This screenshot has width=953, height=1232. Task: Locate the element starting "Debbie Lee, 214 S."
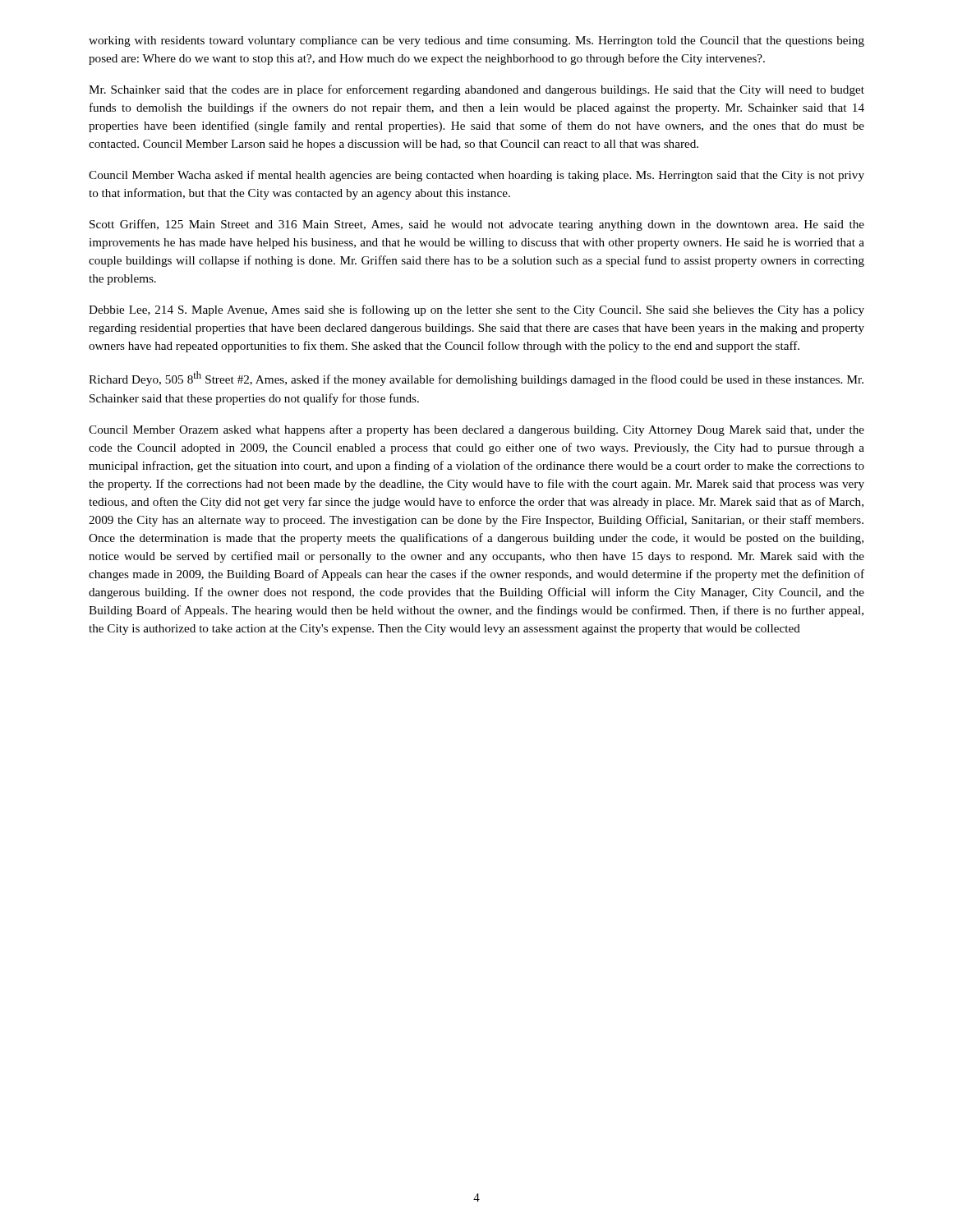pos(476,328)
